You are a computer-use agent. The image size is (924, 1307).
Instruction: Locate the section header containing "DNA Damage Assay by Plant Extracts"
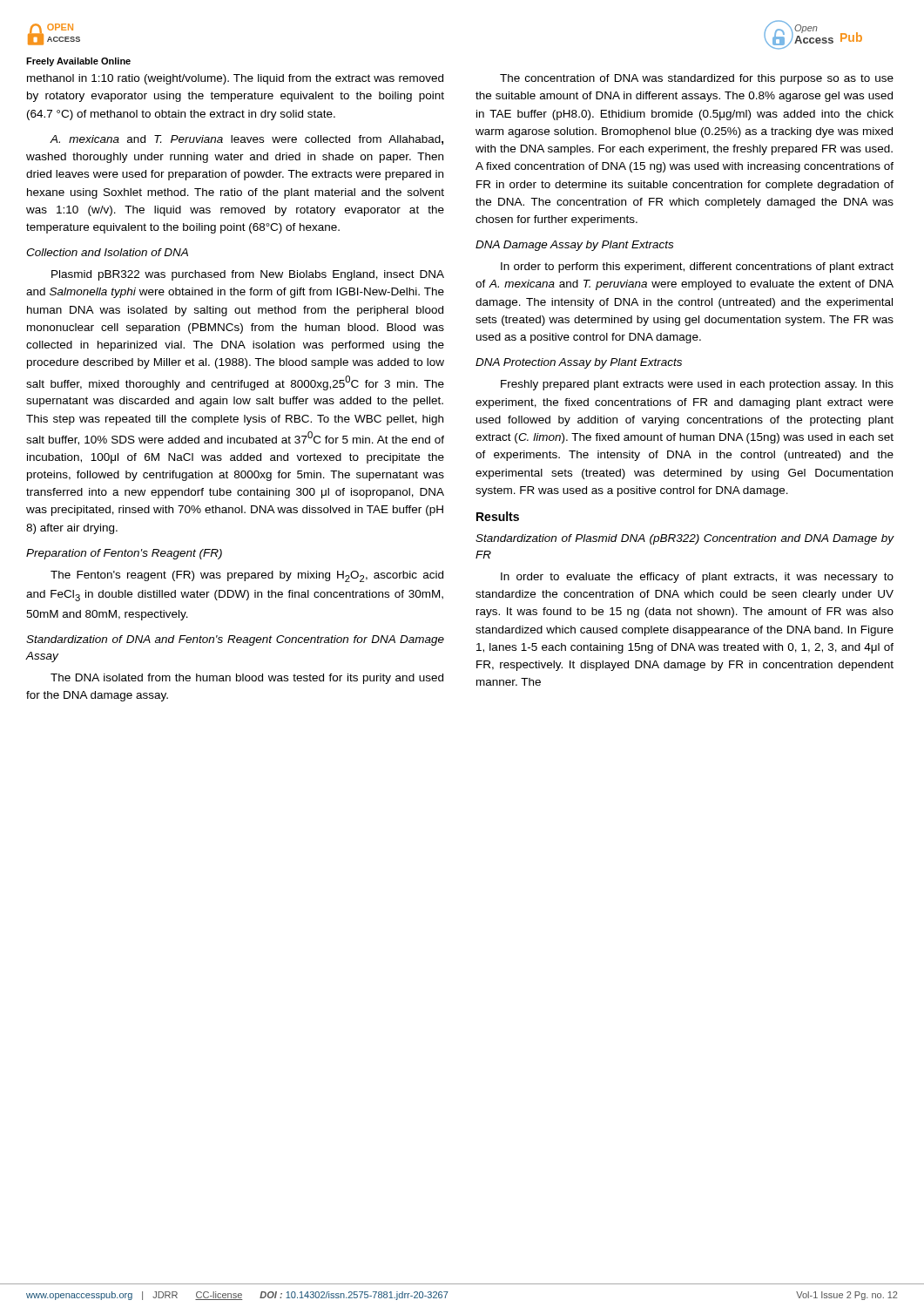click(684, 245)
